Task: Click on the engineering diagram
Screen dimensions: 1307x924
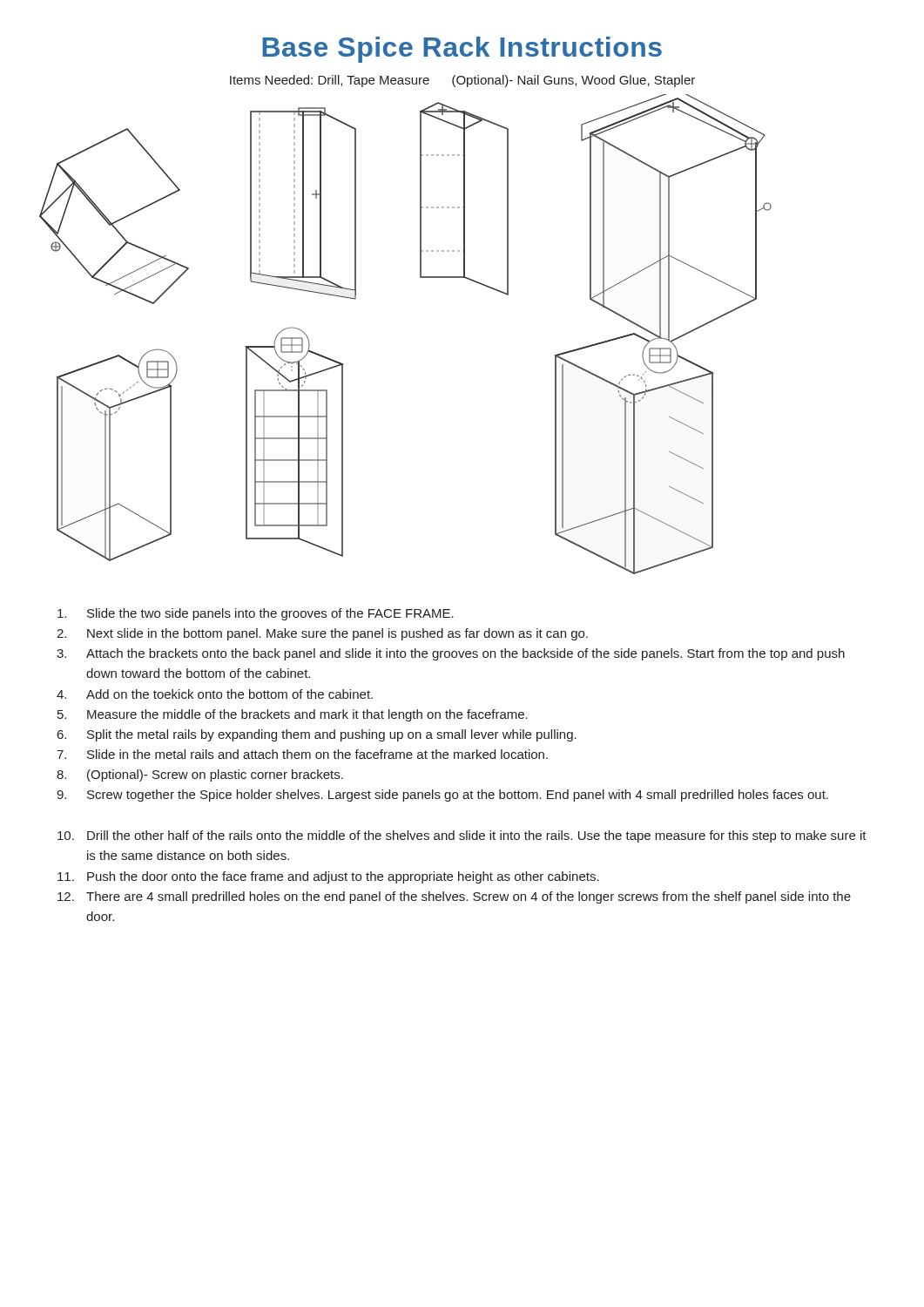Action: (464, 338)
